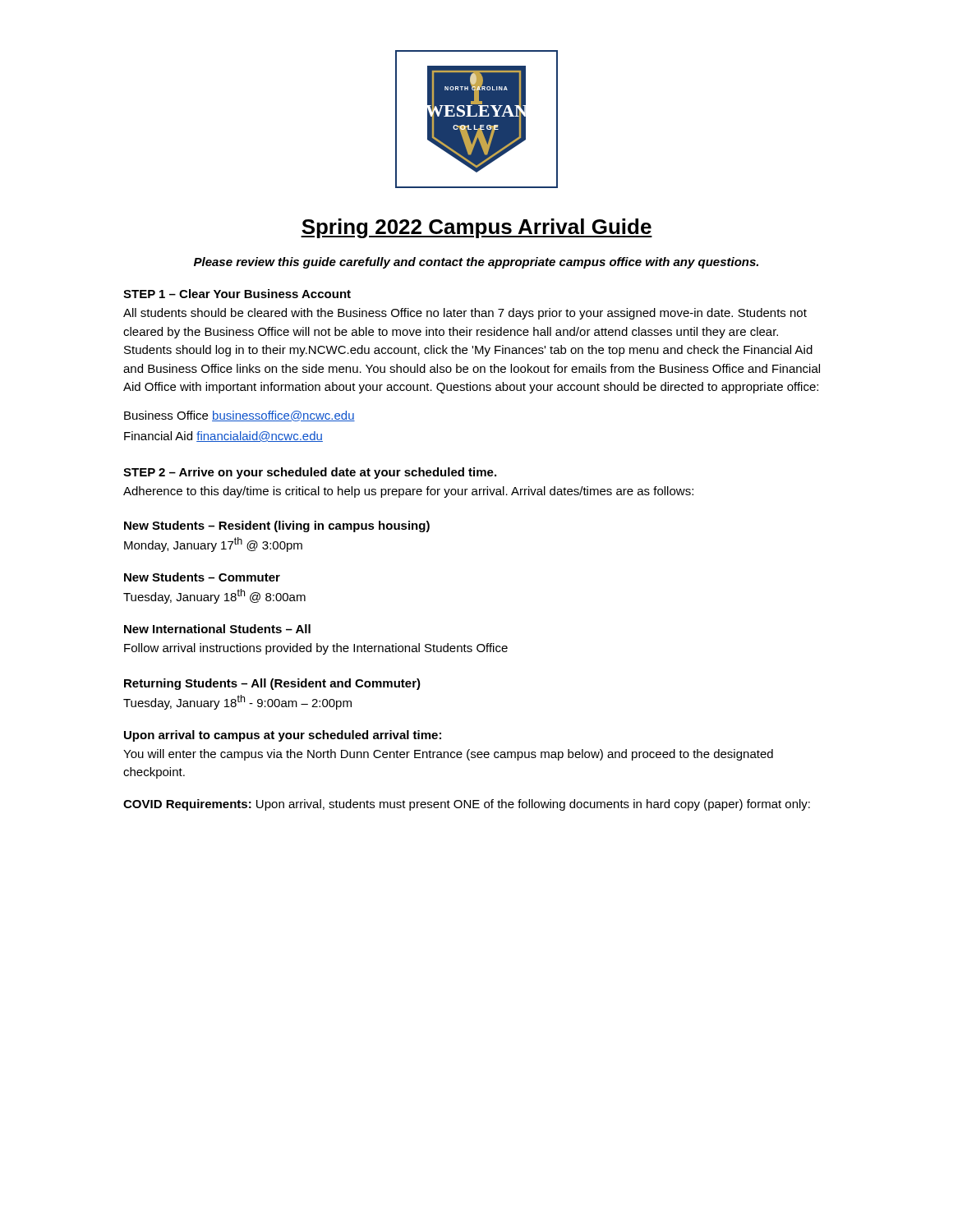Where is the passage that starts "All students should"?
Screen dimensions: 1232x953
click(472, 349)
